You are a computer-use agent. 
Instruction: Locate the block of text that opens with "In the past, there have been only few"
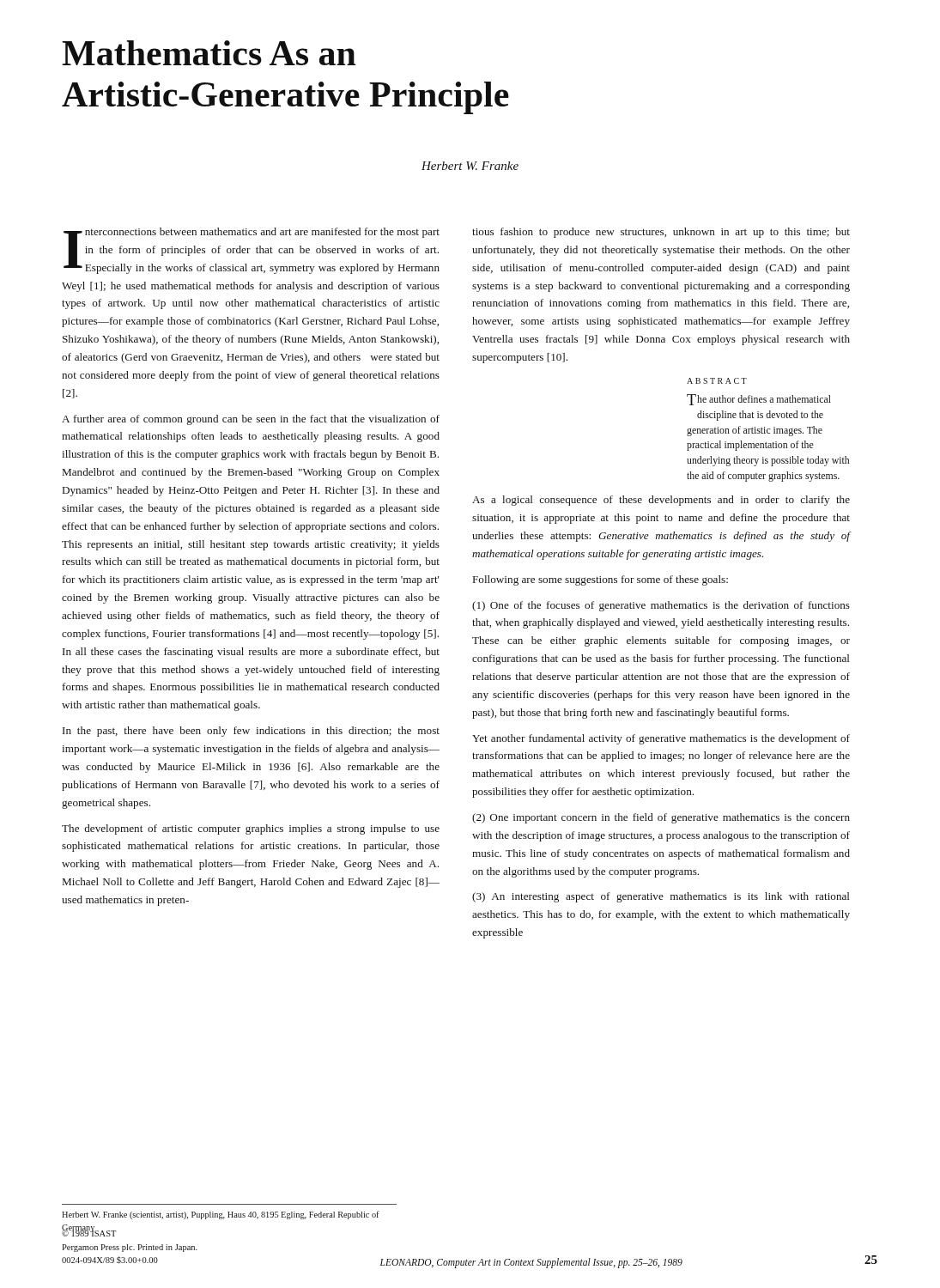tap(251, 767)
